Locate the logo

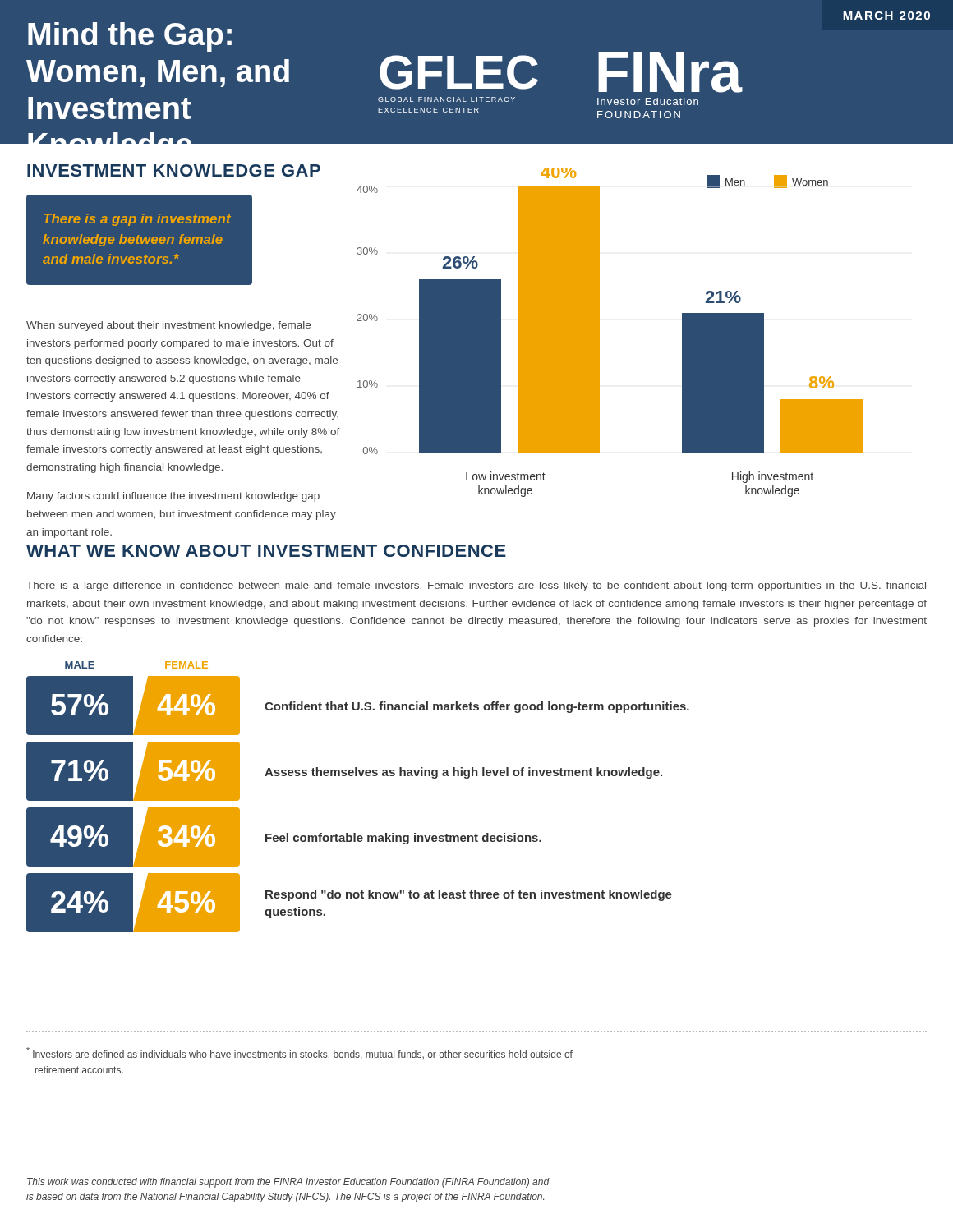coord(649,78)
